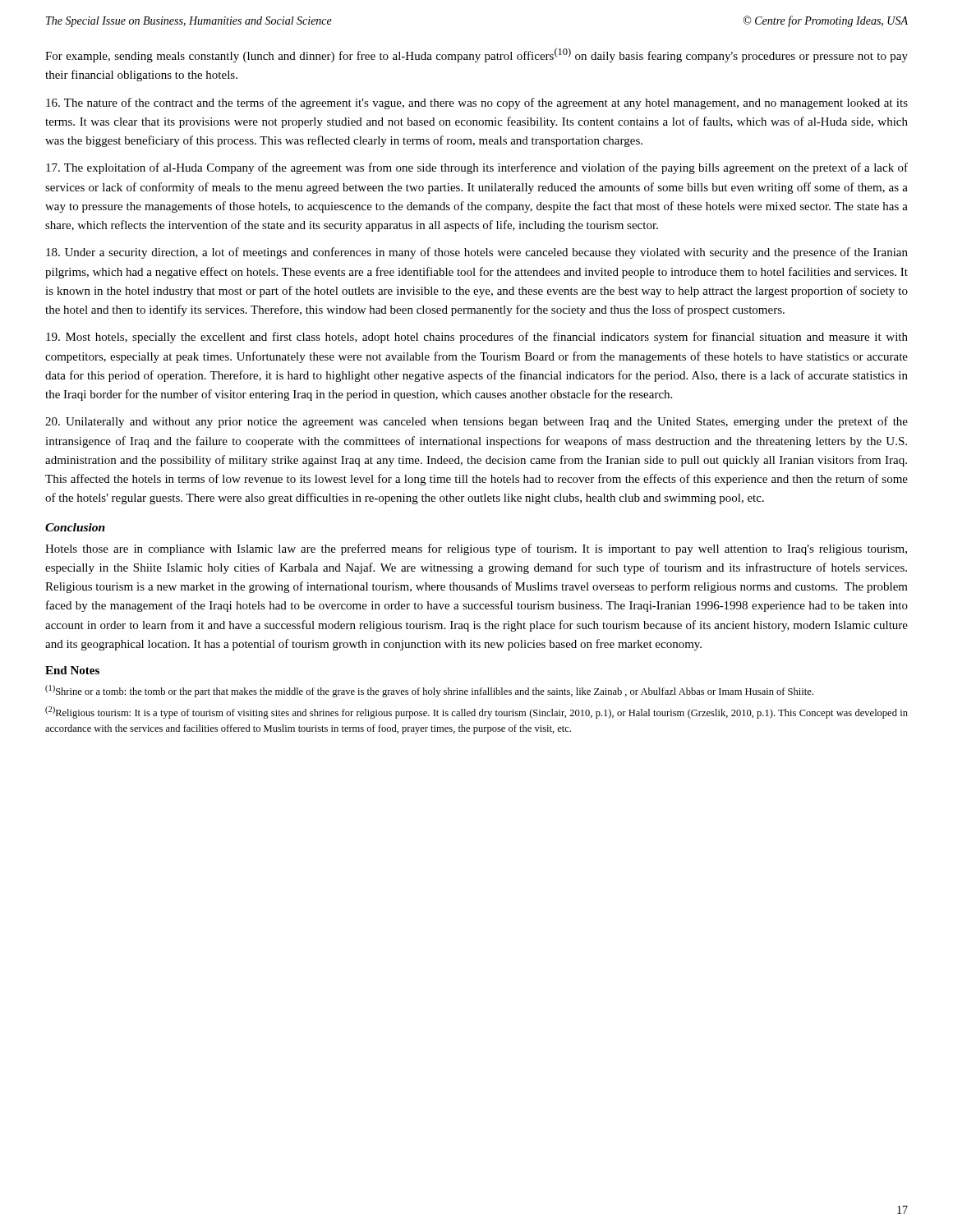Image resolution: width=953 pixels, height=1232 pixels.
Task: Where is the passage that starts "Unilaterally and without"?
Action: tap(476, 460)
